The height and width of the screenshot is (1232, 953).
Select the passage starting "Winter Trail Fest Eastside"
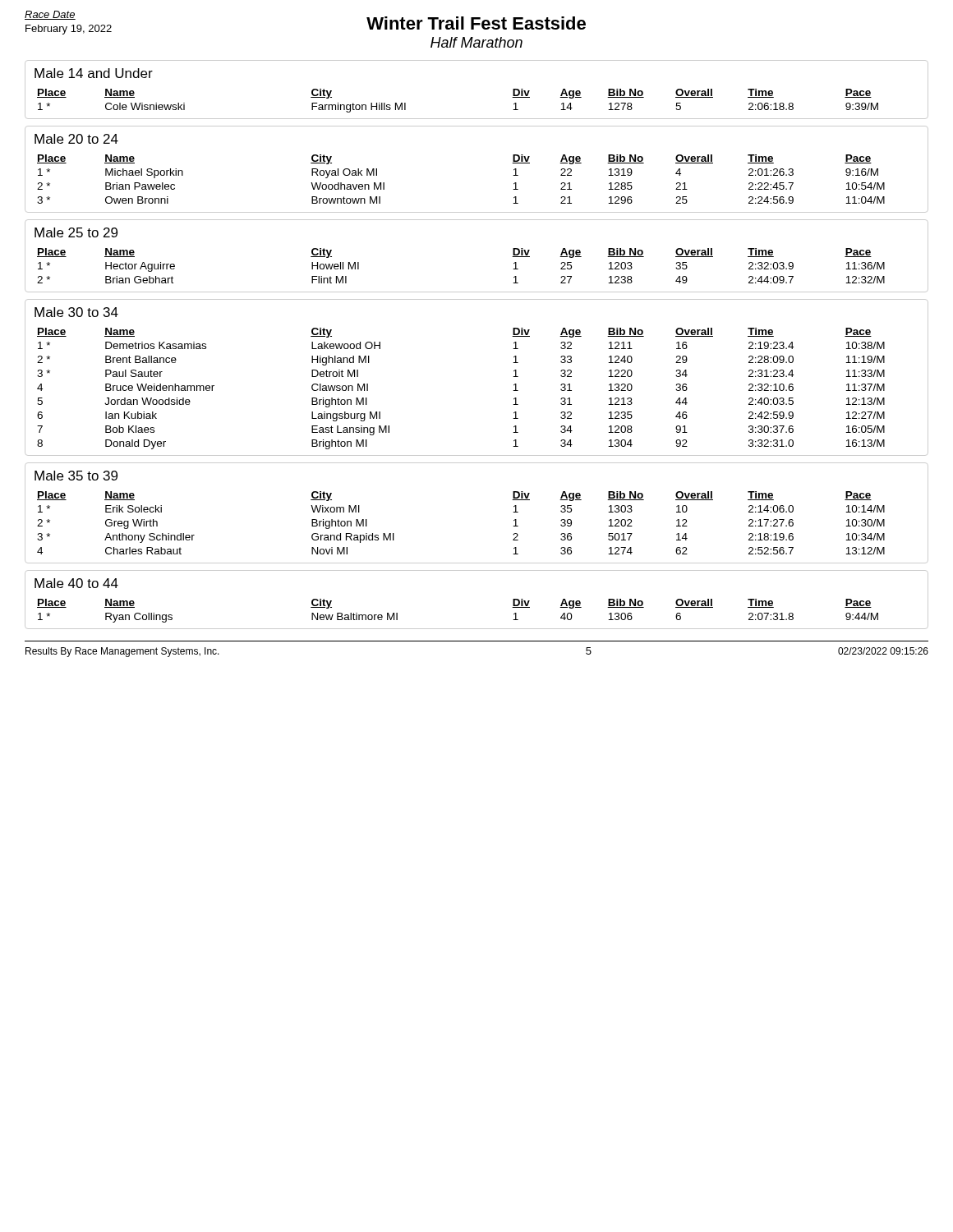pyautogui.click(x=476, y=23)
